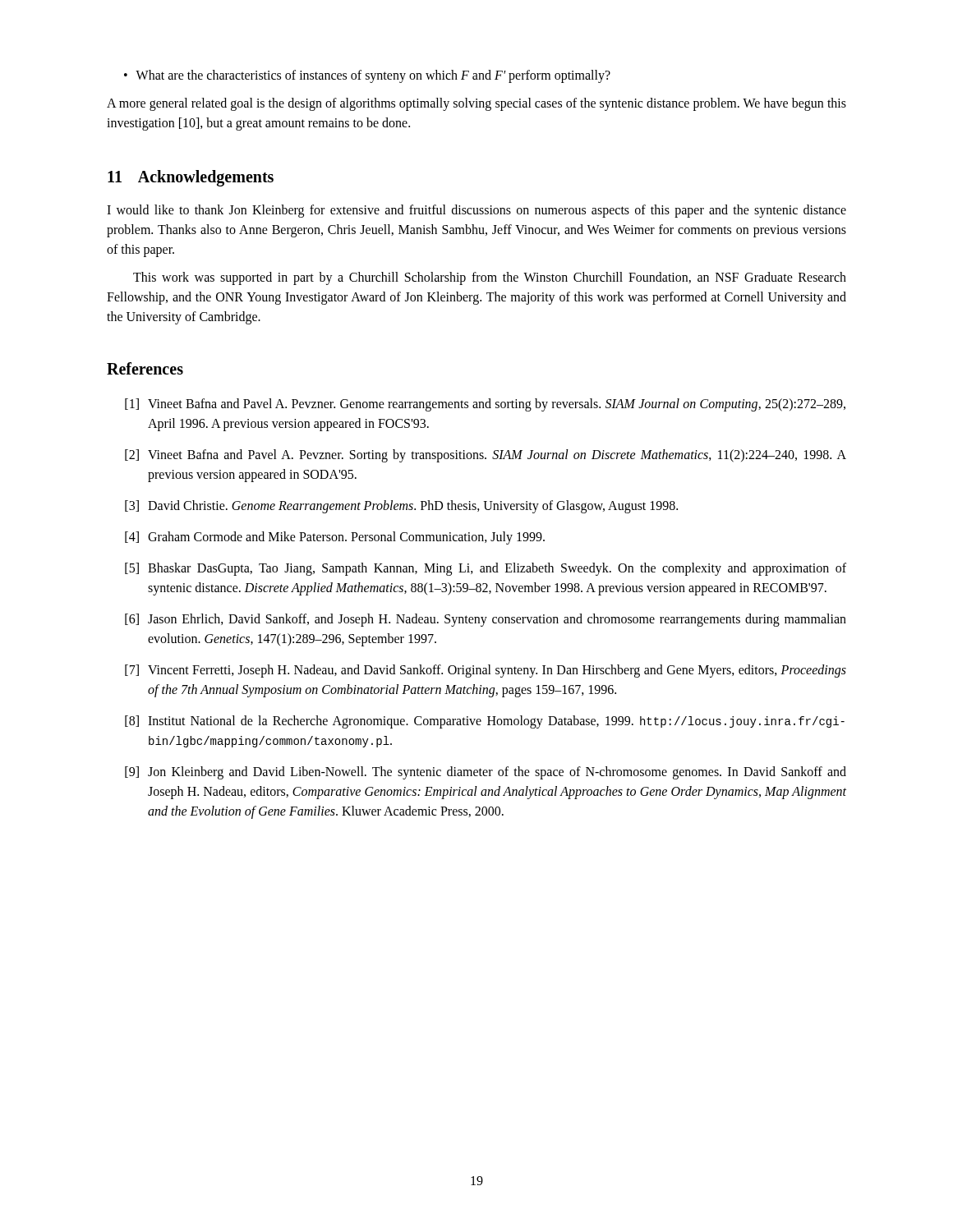Point to the passage starting "[3] David Christie."
953x1232 pixels.
click(476, 506)
